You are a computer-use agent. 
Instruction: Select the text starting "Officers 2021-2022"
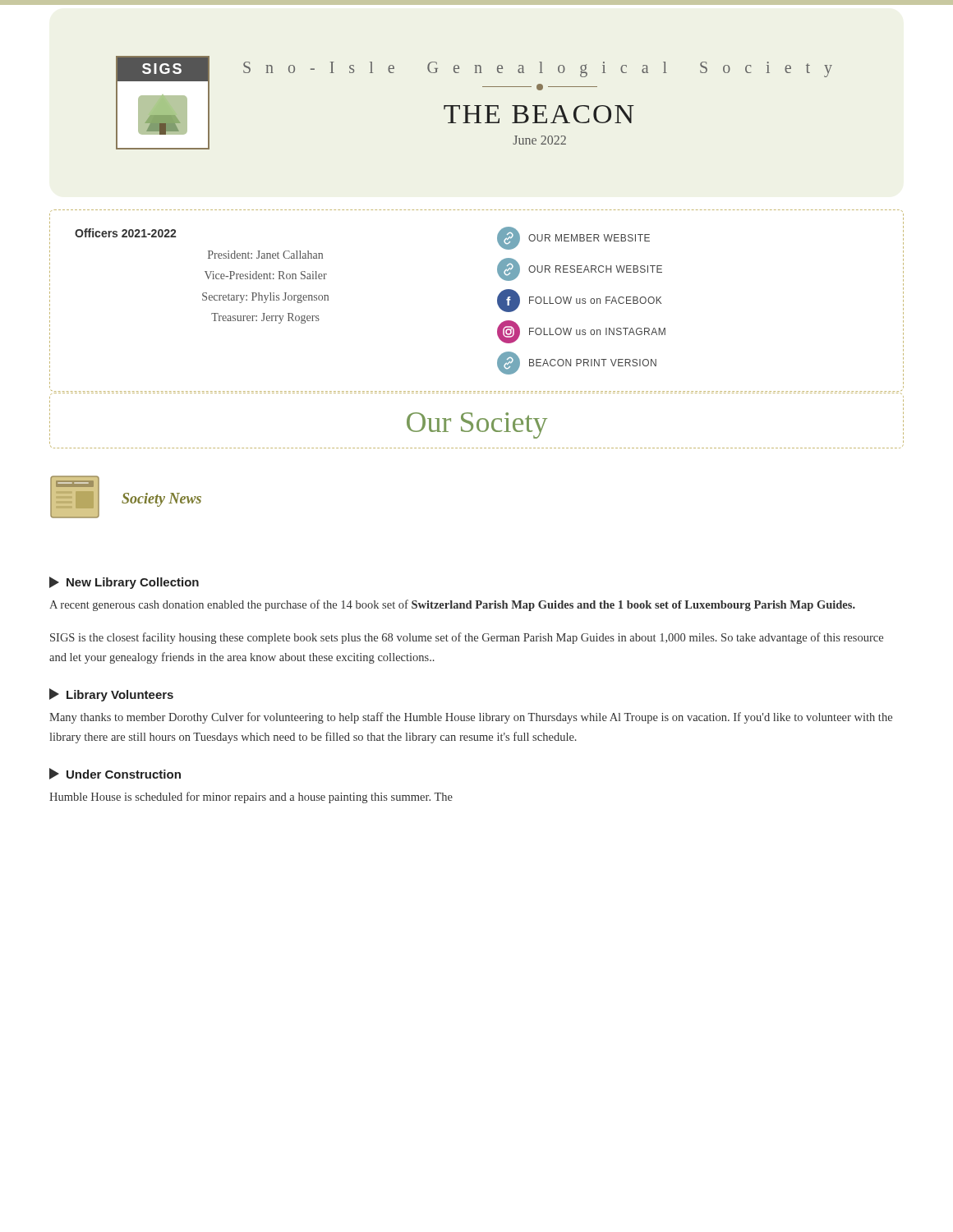[126, 233]
